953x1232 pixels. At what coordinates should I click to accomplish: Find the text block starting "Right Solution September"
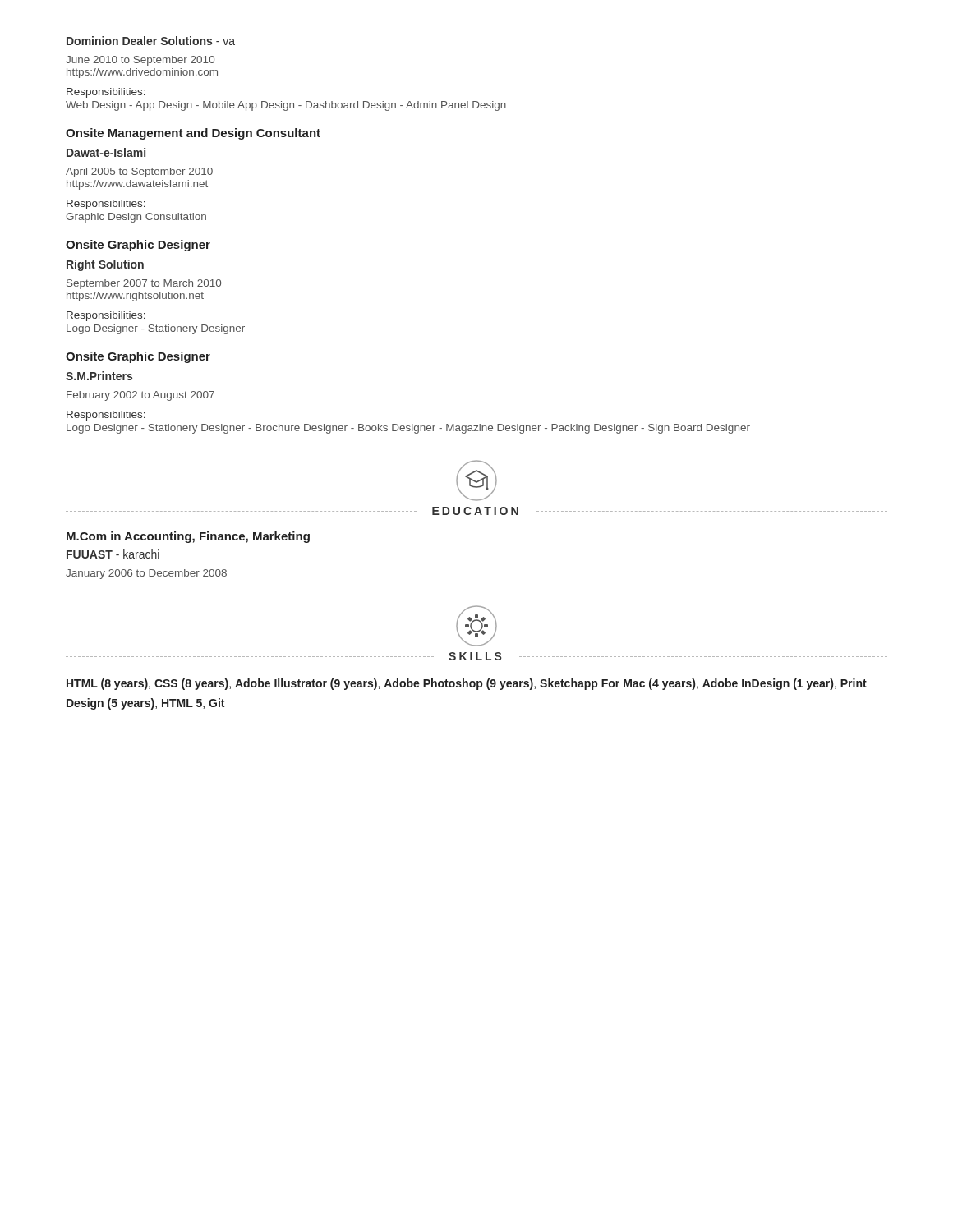105,265
